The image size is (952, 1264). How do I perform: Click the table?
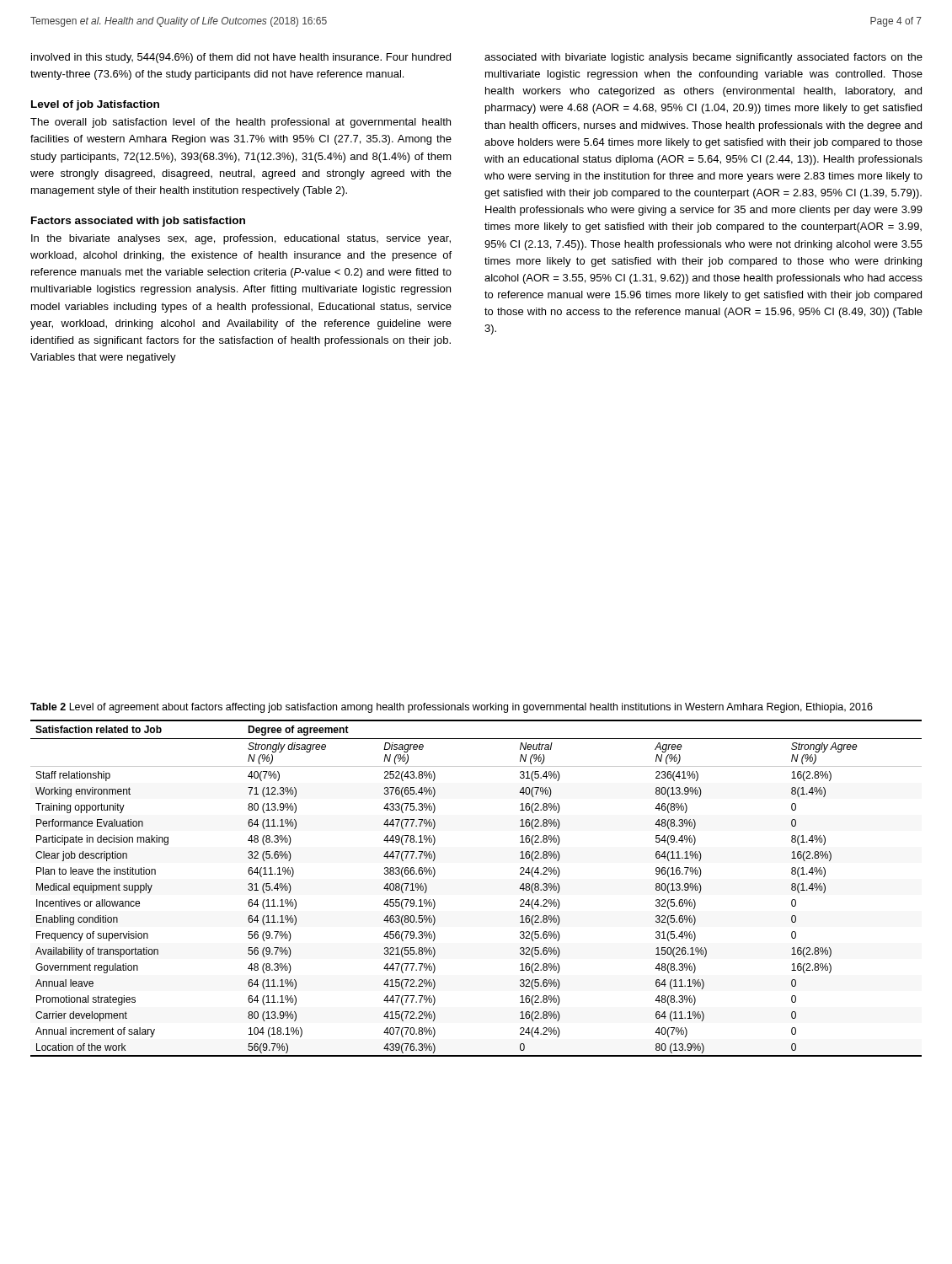tap(476, 888)
